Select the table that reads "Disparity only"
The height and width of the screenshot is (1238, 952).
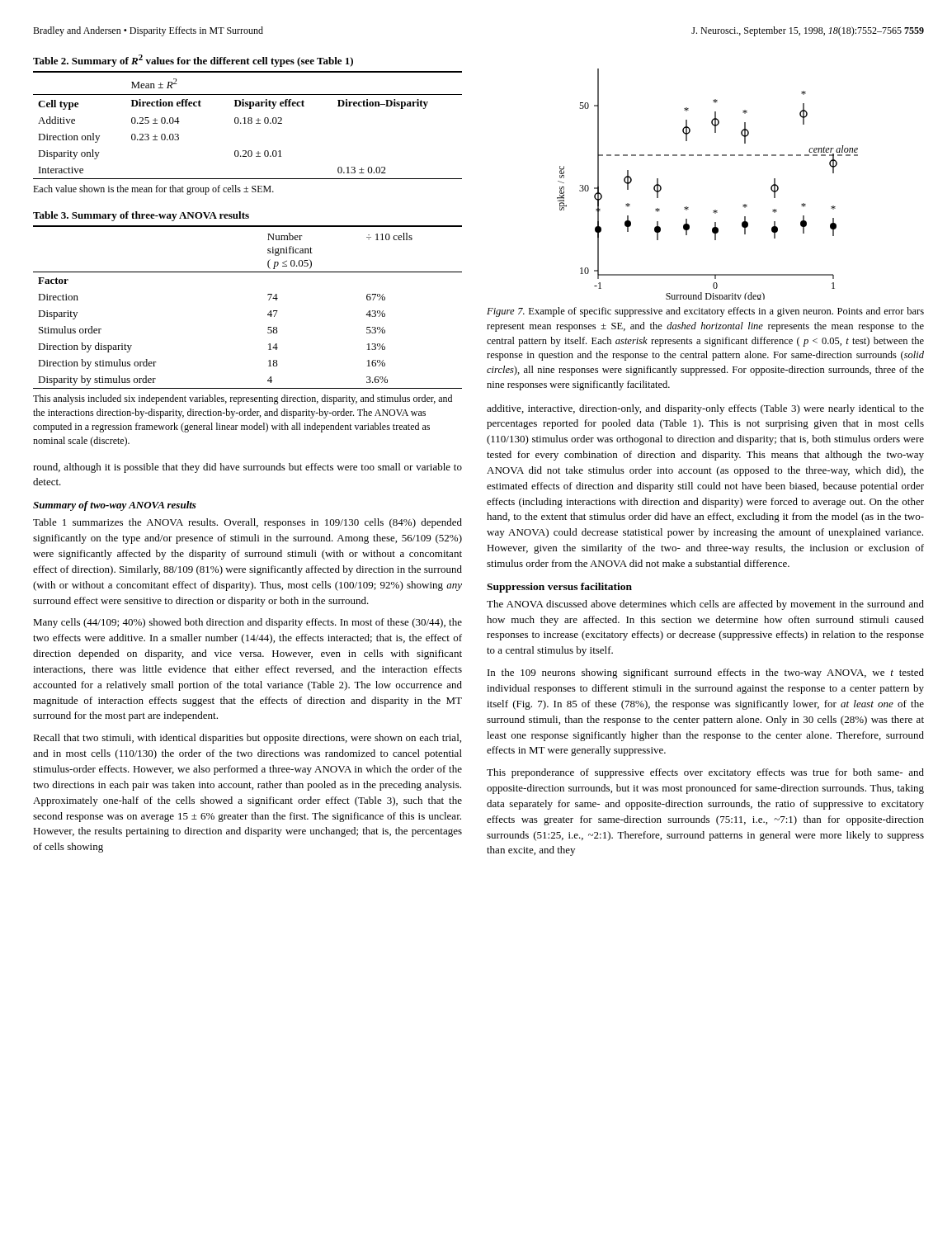click(x=248, y=124)
